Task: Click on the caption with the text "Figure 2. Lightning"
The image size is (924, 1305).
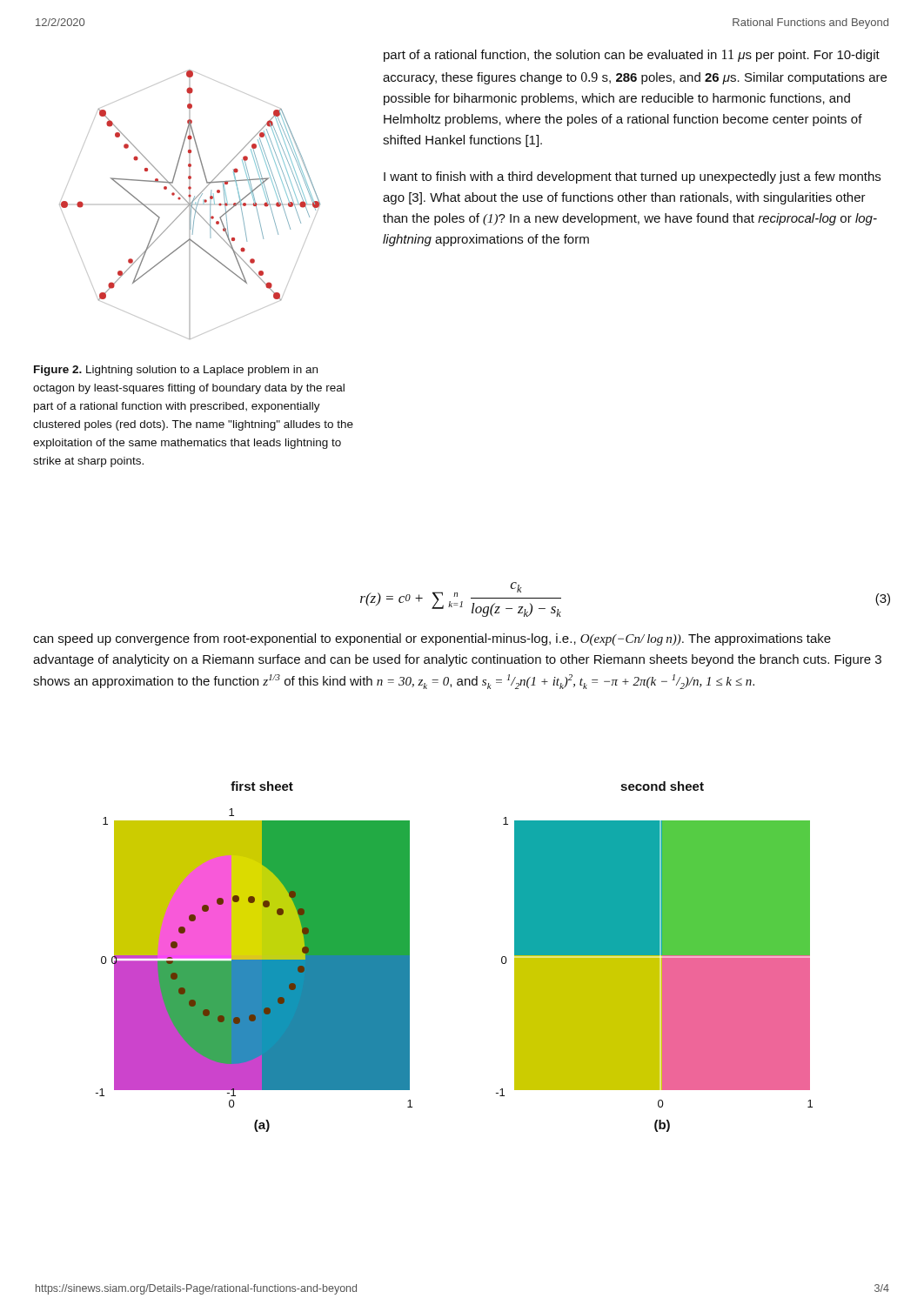Action: (193, 415)
